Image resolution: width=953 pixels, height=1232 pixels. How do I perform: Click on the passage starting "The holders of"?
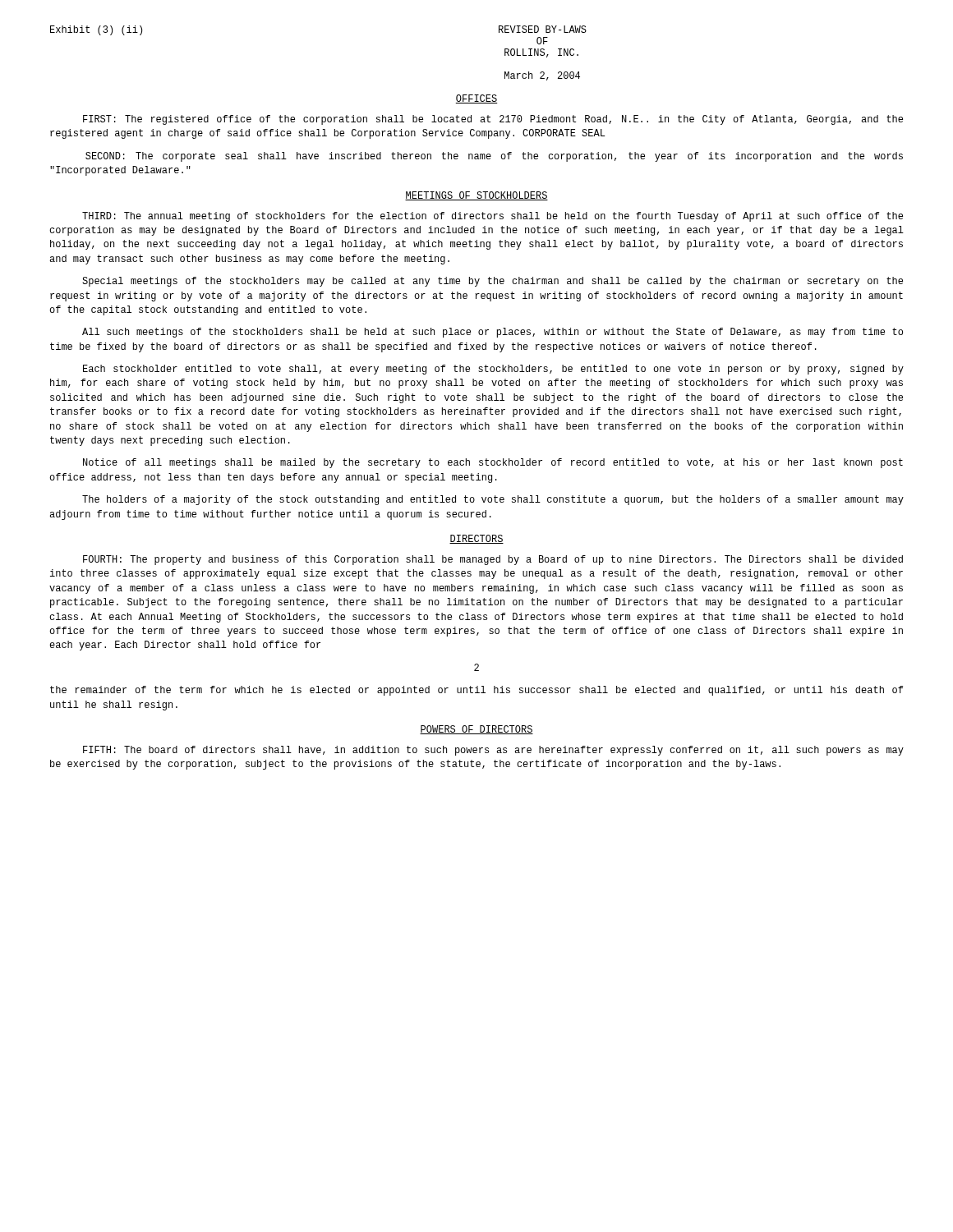[476, 508]
